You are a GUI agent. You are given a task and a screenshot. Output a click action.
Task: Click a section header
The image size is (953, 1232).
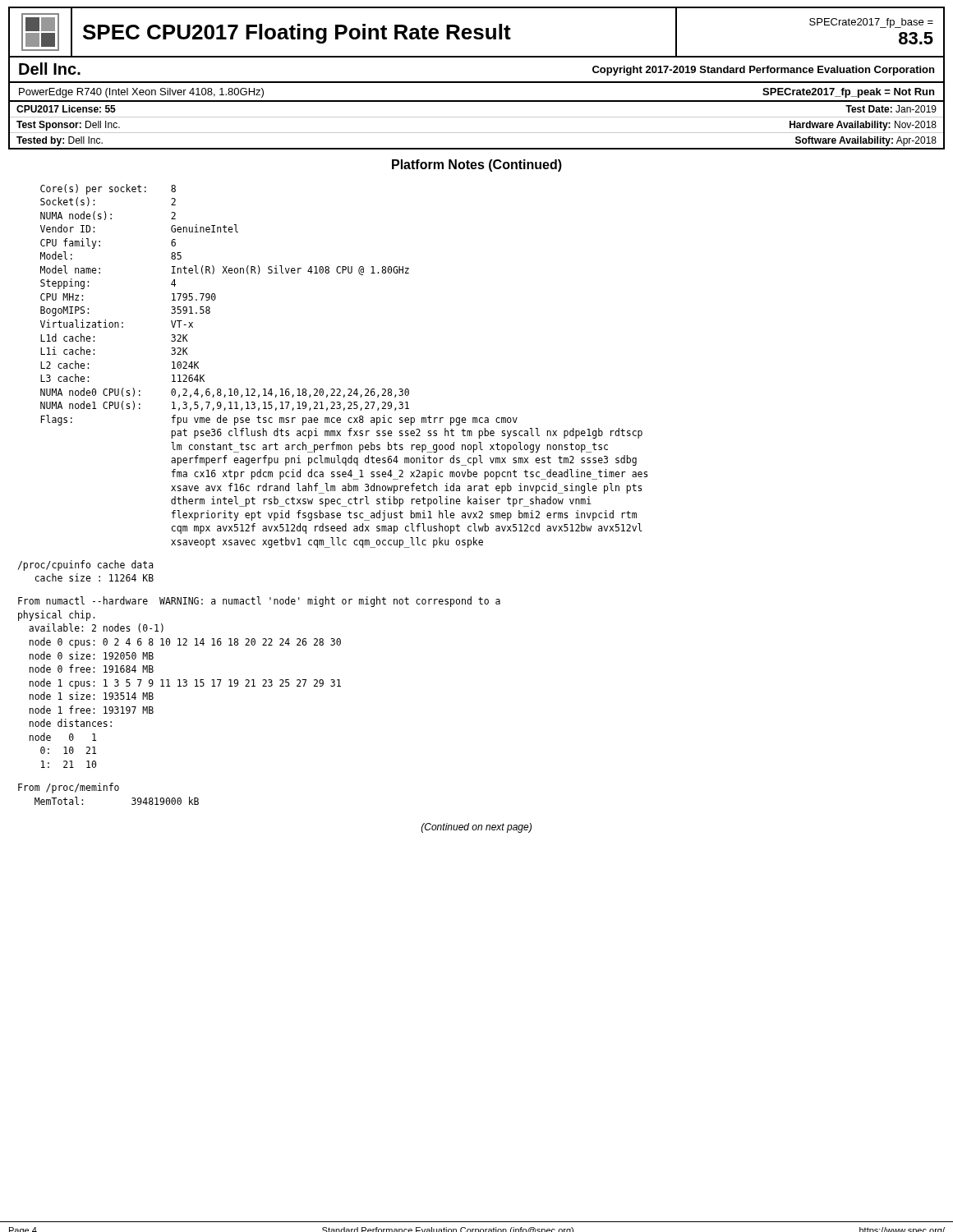point(476,165)
